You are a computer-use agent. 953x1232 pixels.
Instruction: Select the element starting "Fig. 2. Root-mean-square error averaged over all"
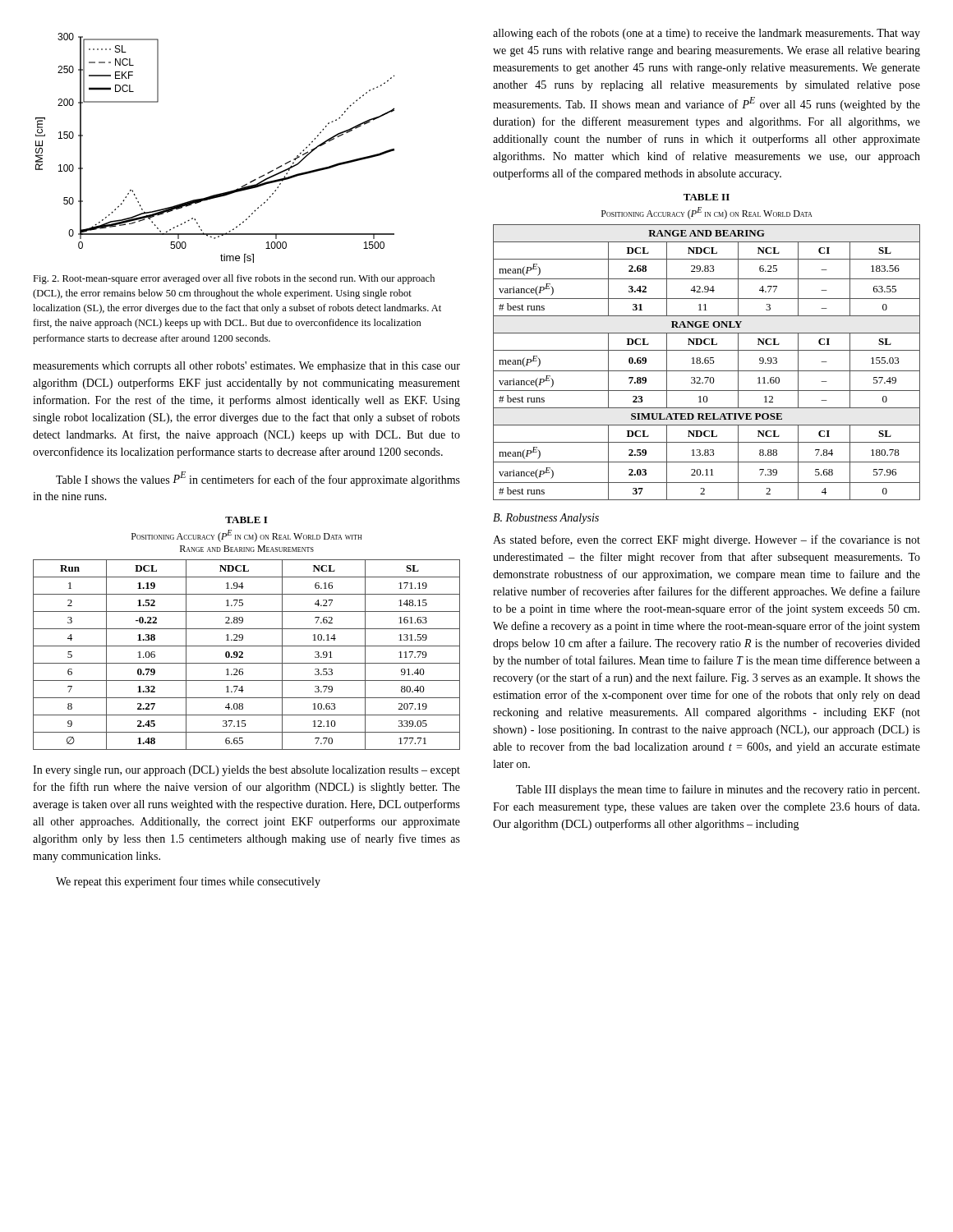tap(237, 308)
